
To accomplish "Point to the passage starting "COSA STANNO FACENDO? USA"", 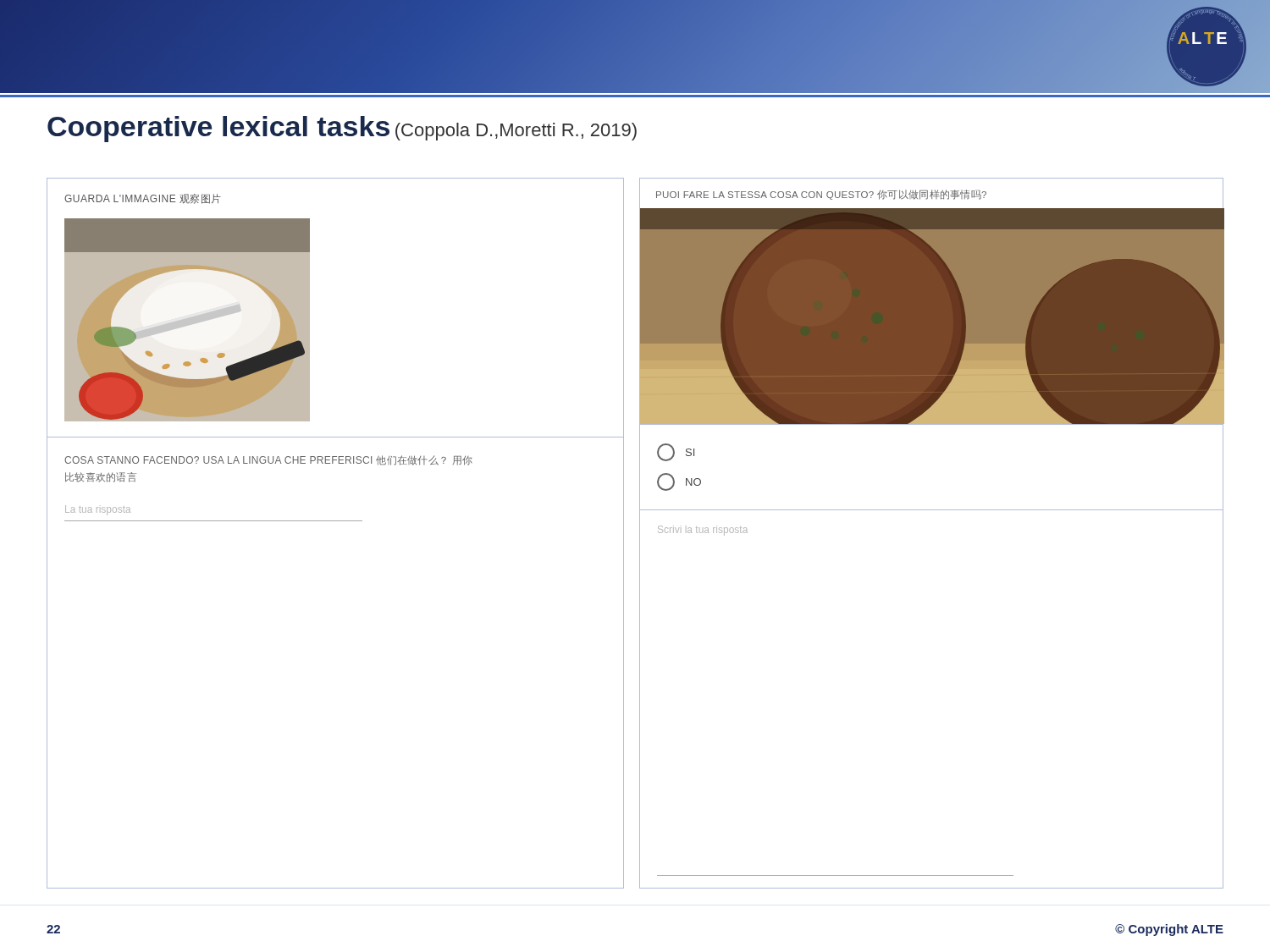I will pos(269,469).
